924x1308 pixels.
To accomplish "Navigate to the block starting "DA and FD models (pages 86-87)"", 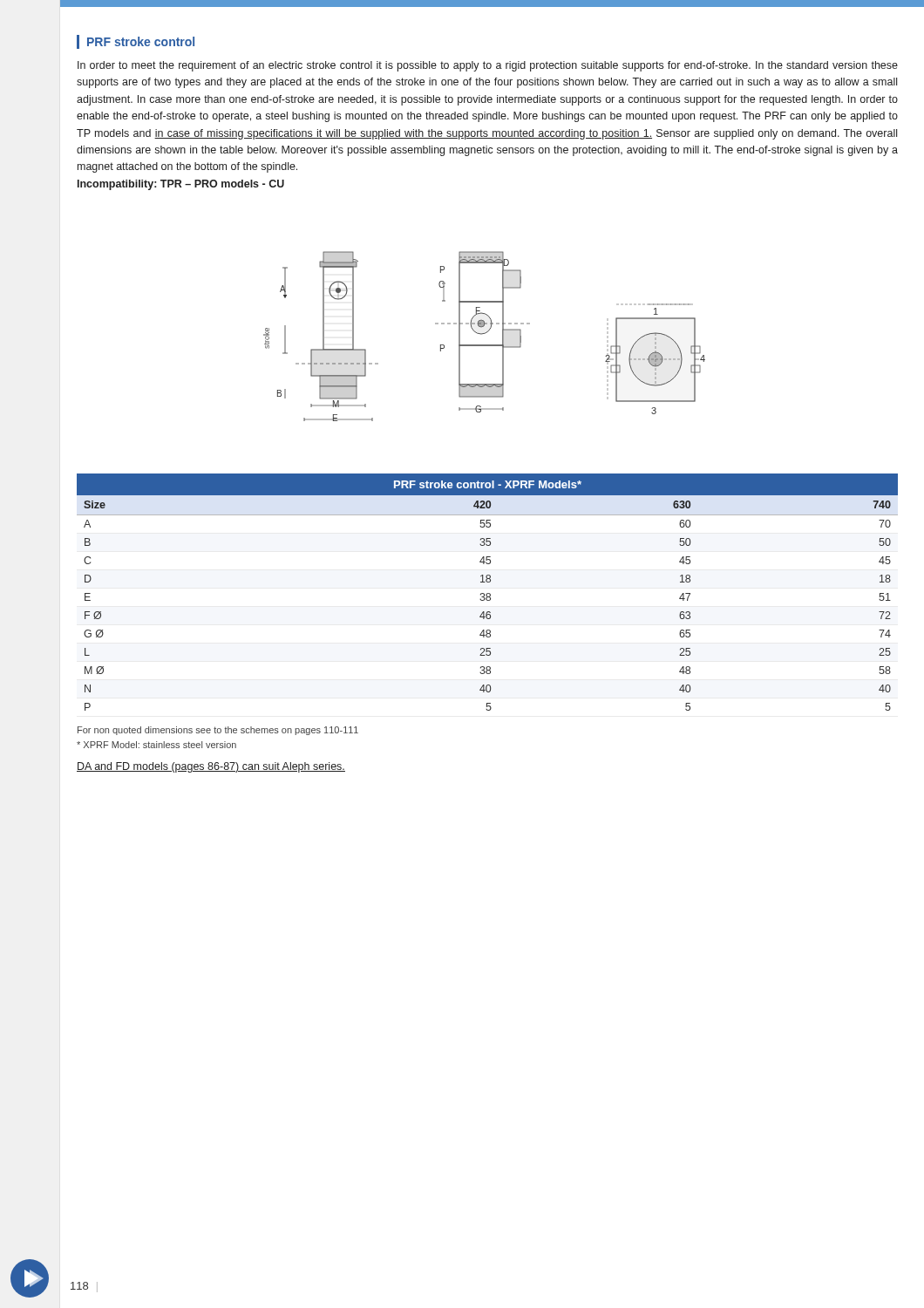I will tap(211, 766).
